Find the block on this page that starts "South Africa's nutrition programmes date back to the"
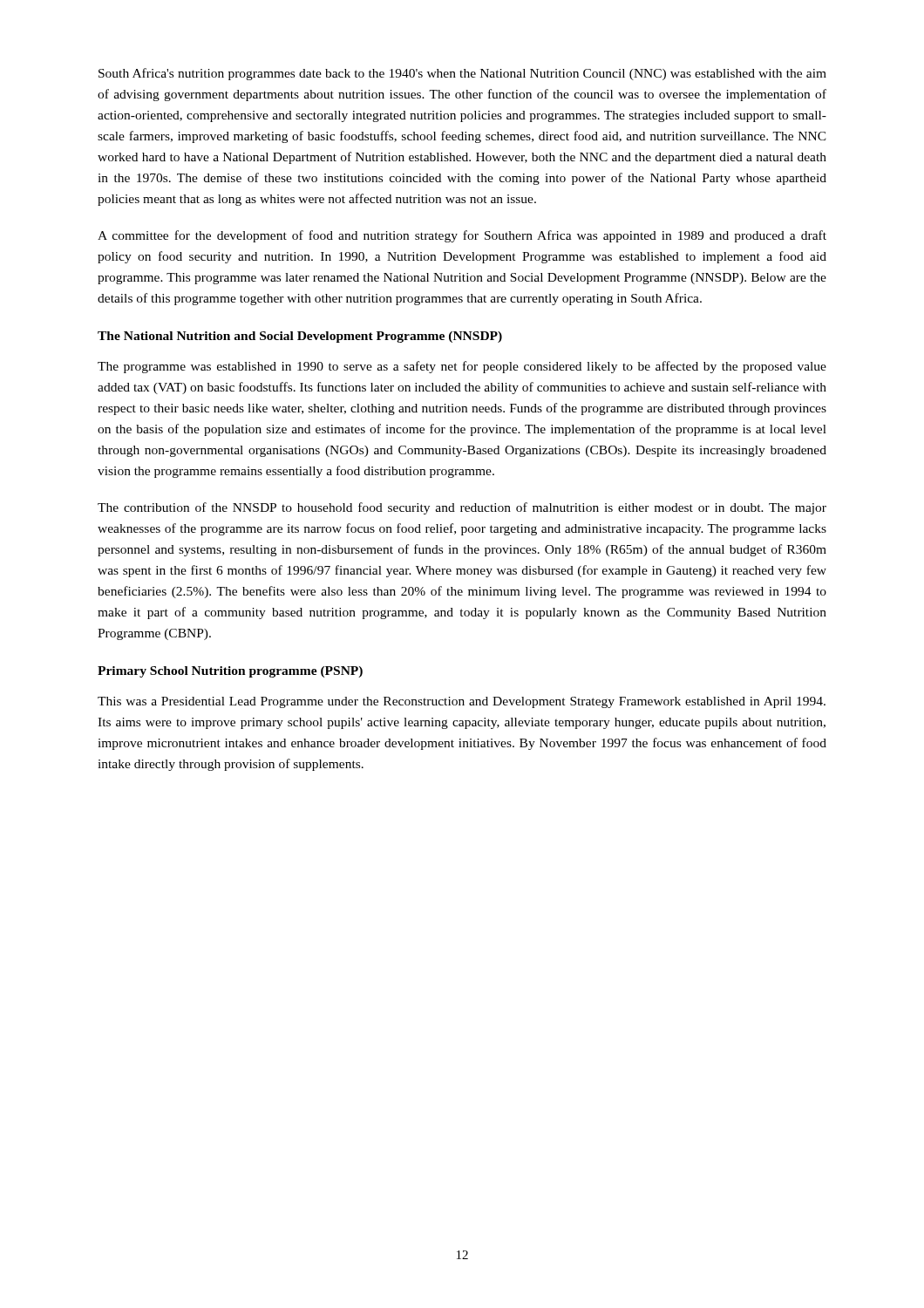The height and width of the screenshot is (1308, 924). pyautogui.click(x=462, y=136)
